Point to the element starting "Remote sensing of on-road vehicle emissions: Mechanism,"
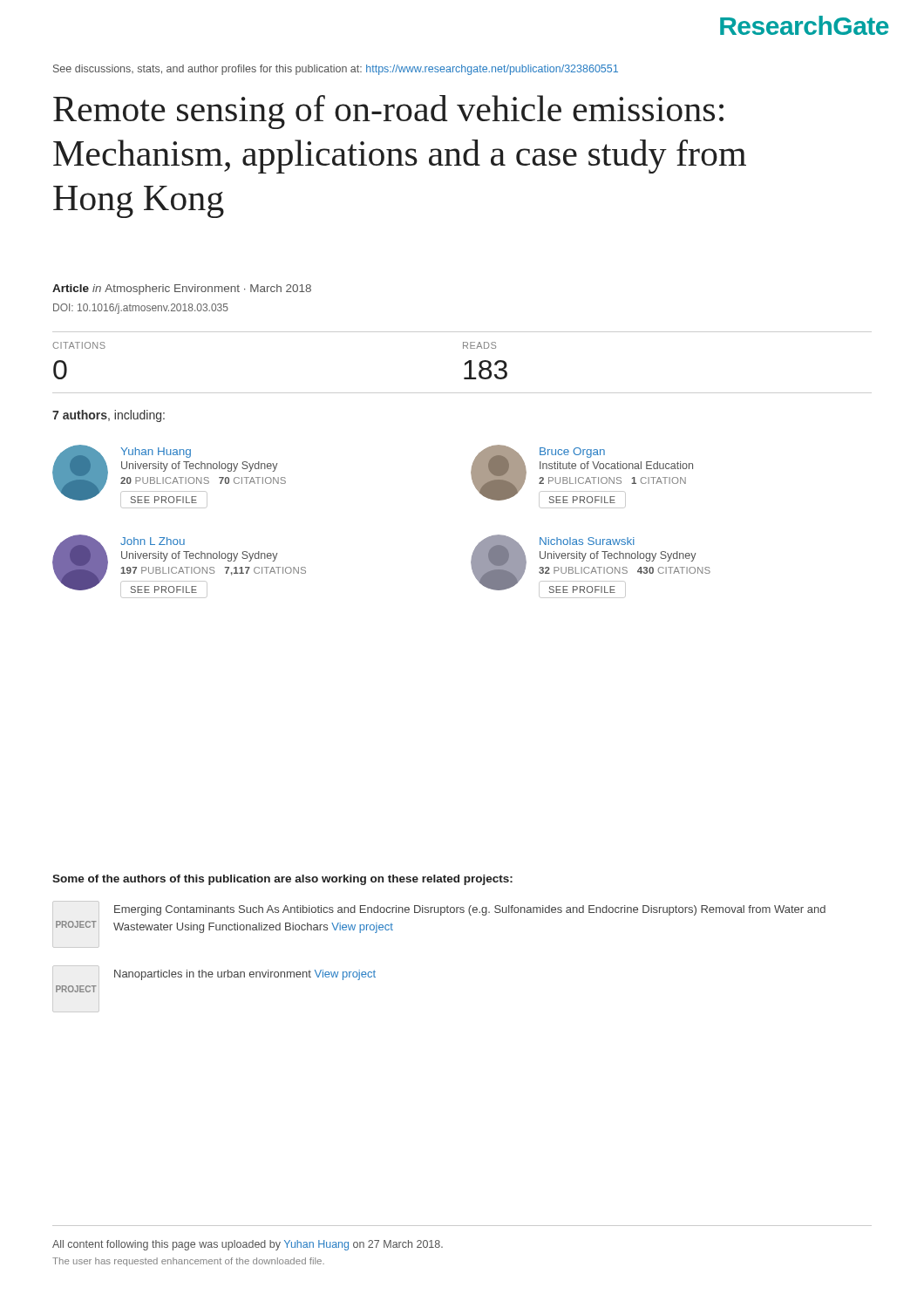The height and width of the screenshot is (1308, 924). click(x=399, y=154)
